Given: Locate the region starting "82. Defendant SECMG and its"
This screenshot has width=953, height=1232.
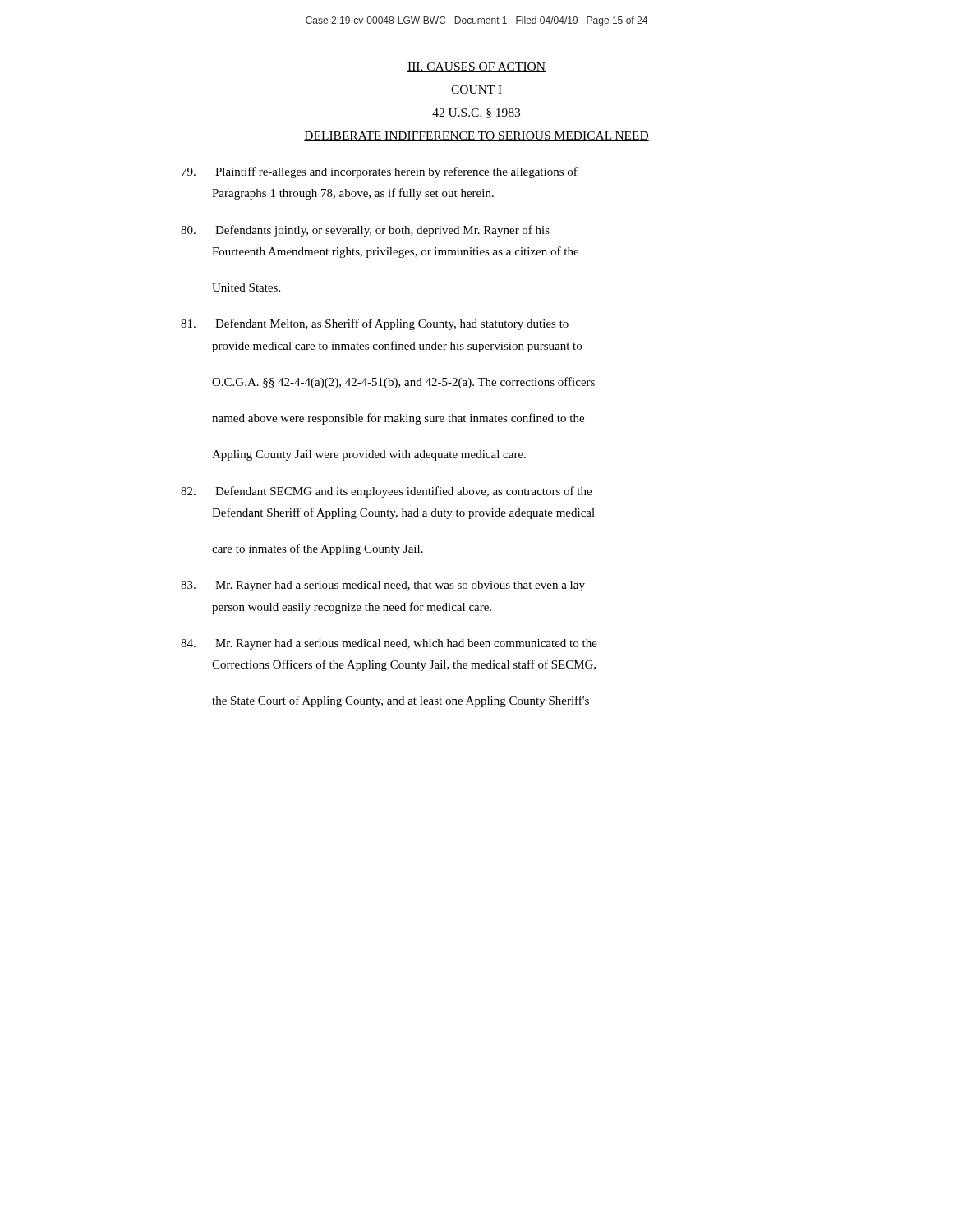Looking at the screenshot, I should (x=476, y=520).
